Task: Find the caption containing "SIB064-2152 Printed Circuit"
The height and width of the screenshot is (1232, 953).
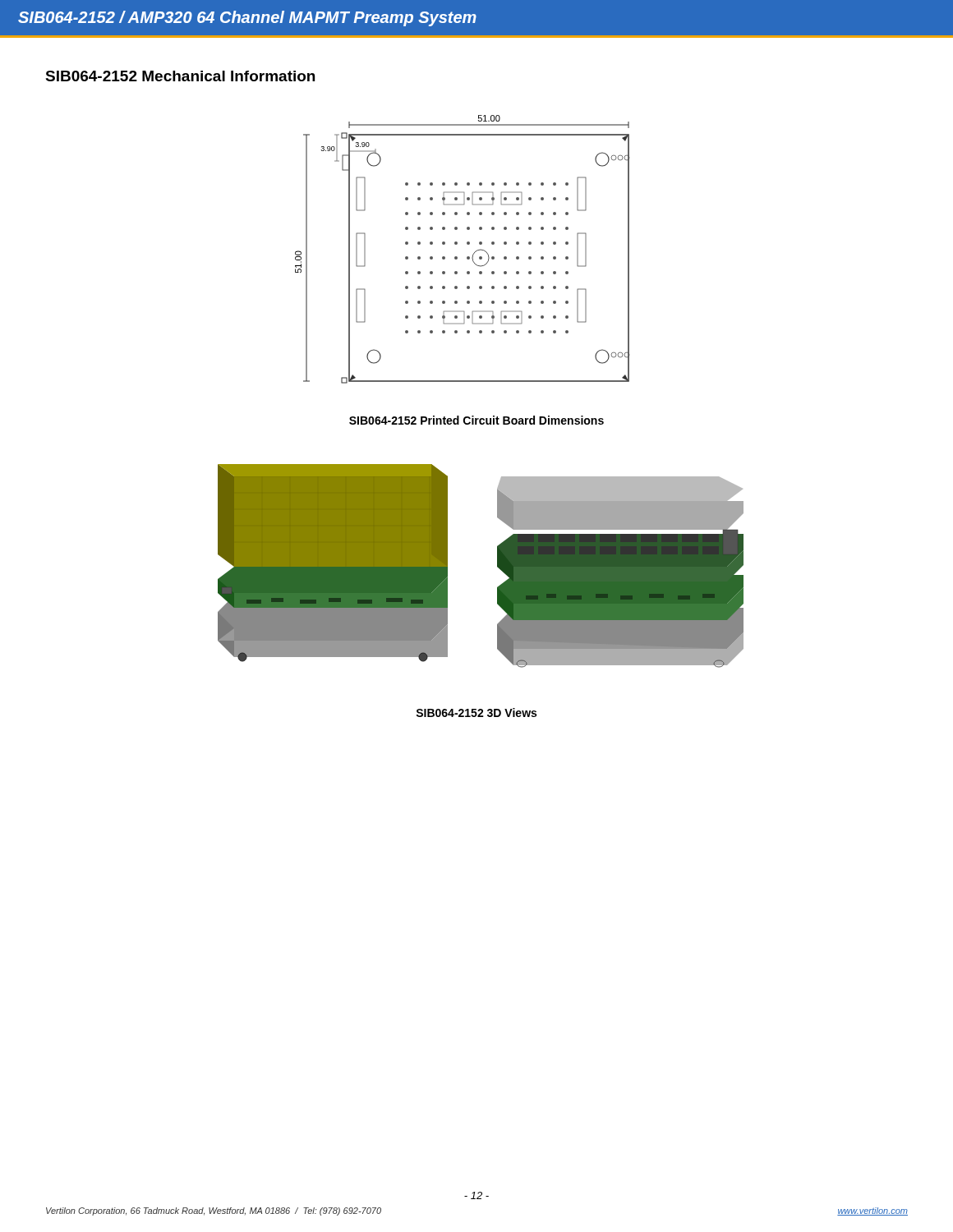Action: pos(476,421)
